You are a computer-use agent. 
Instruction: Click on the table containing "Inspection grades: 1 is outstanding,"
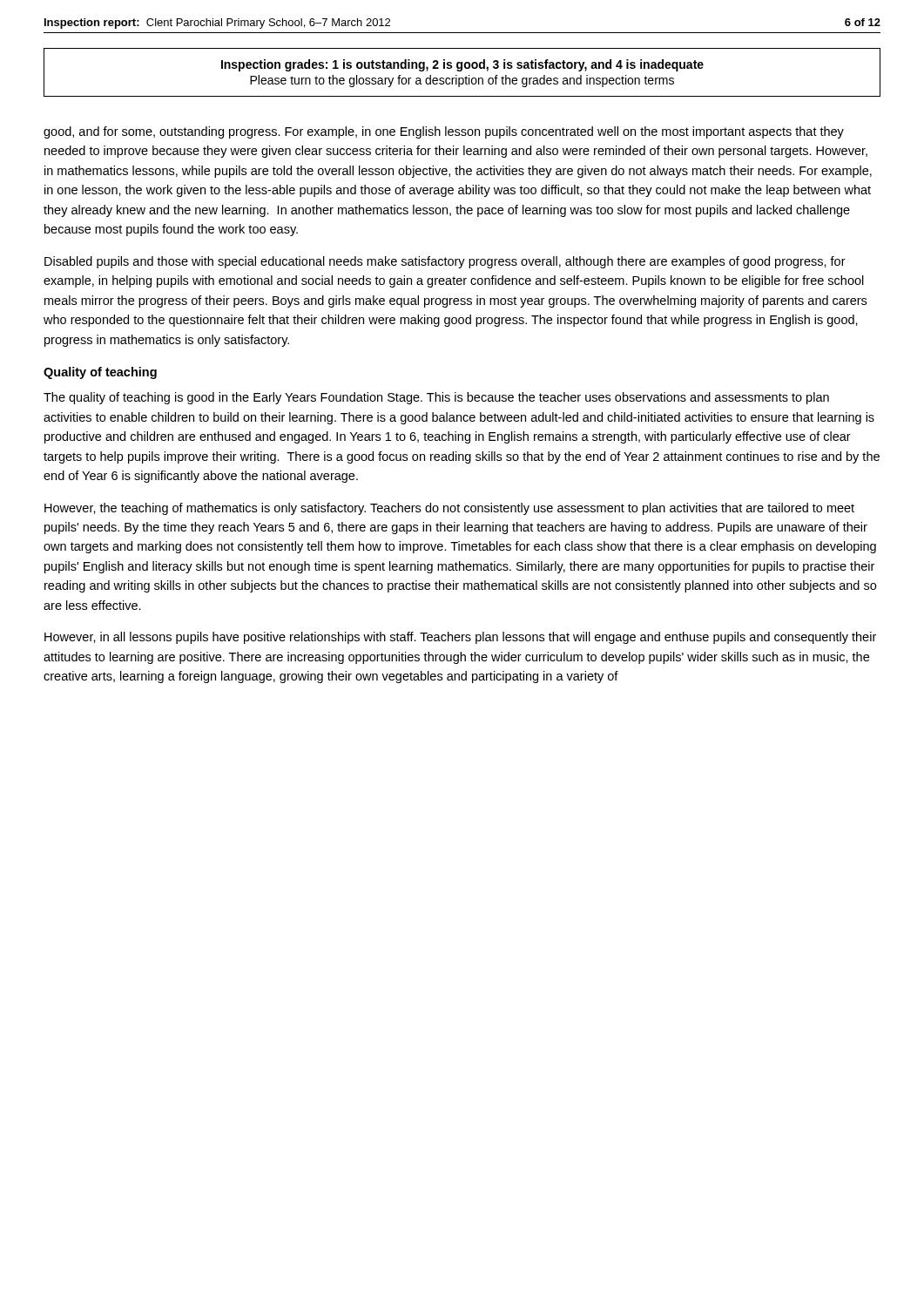(462, 72)
